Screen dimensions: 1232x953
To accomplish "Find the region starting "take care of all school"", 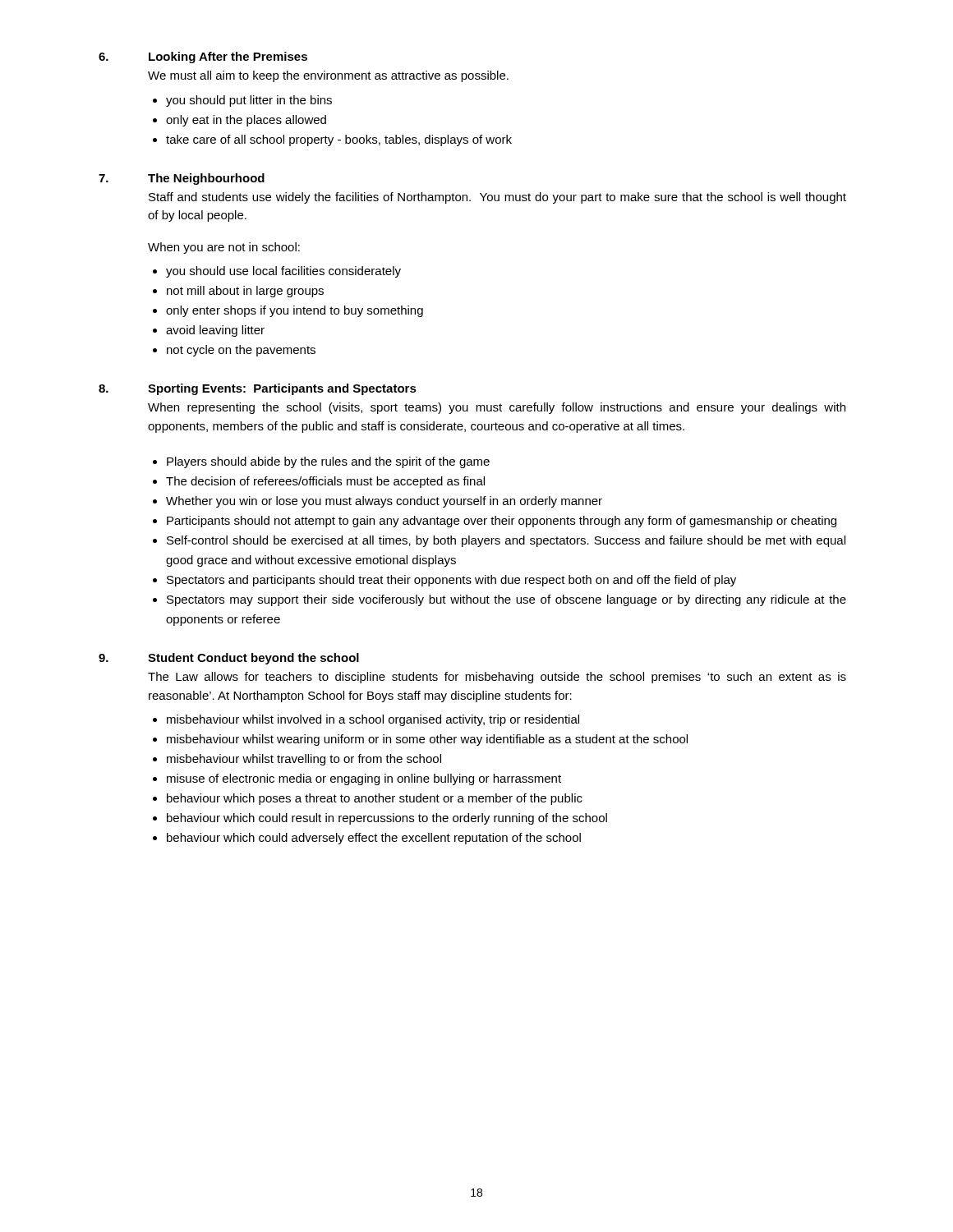I will tap(339, 139).
